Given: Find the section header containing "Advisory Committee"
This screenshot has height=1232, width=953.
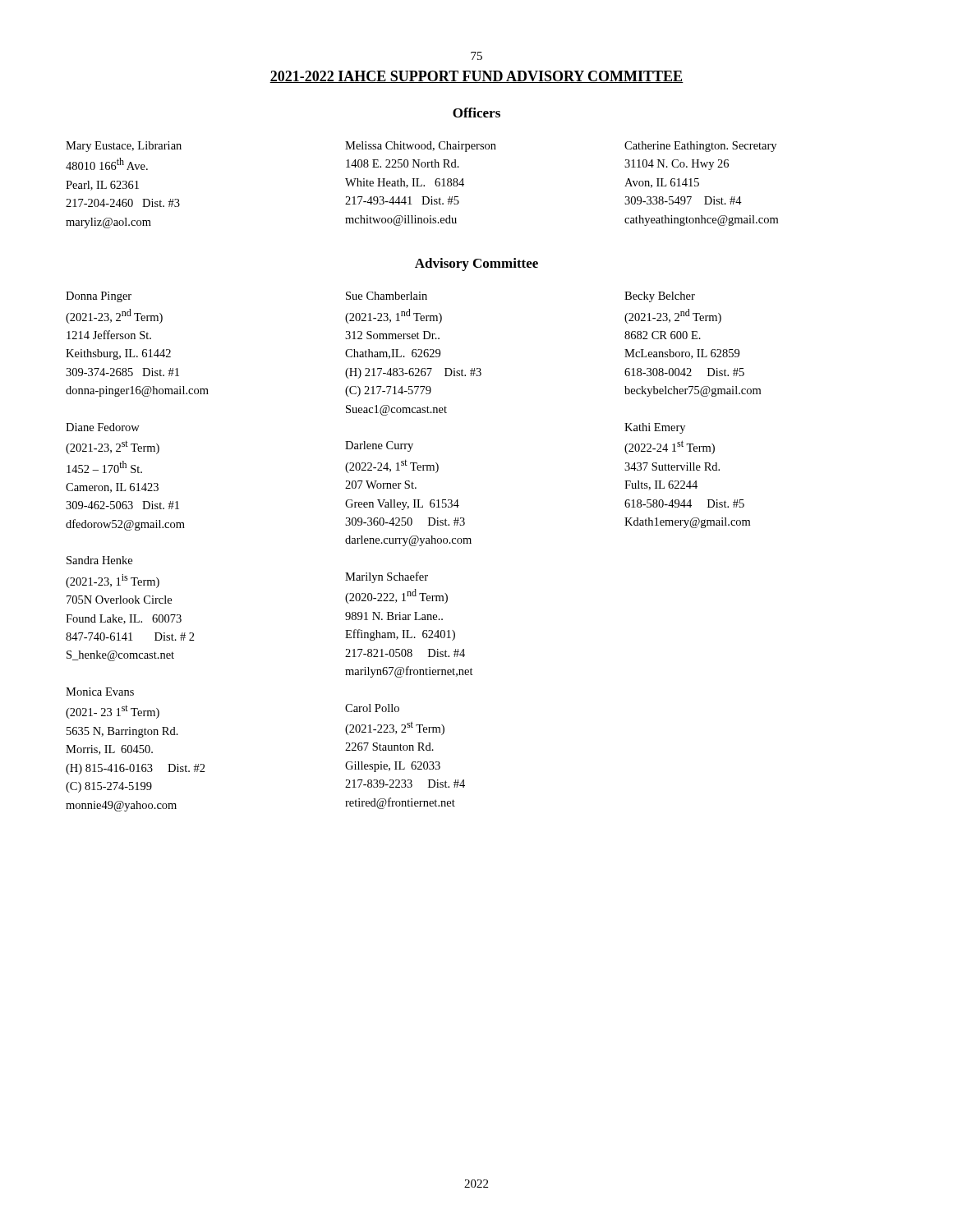Looking at the screenshot, I should [476, 263].
